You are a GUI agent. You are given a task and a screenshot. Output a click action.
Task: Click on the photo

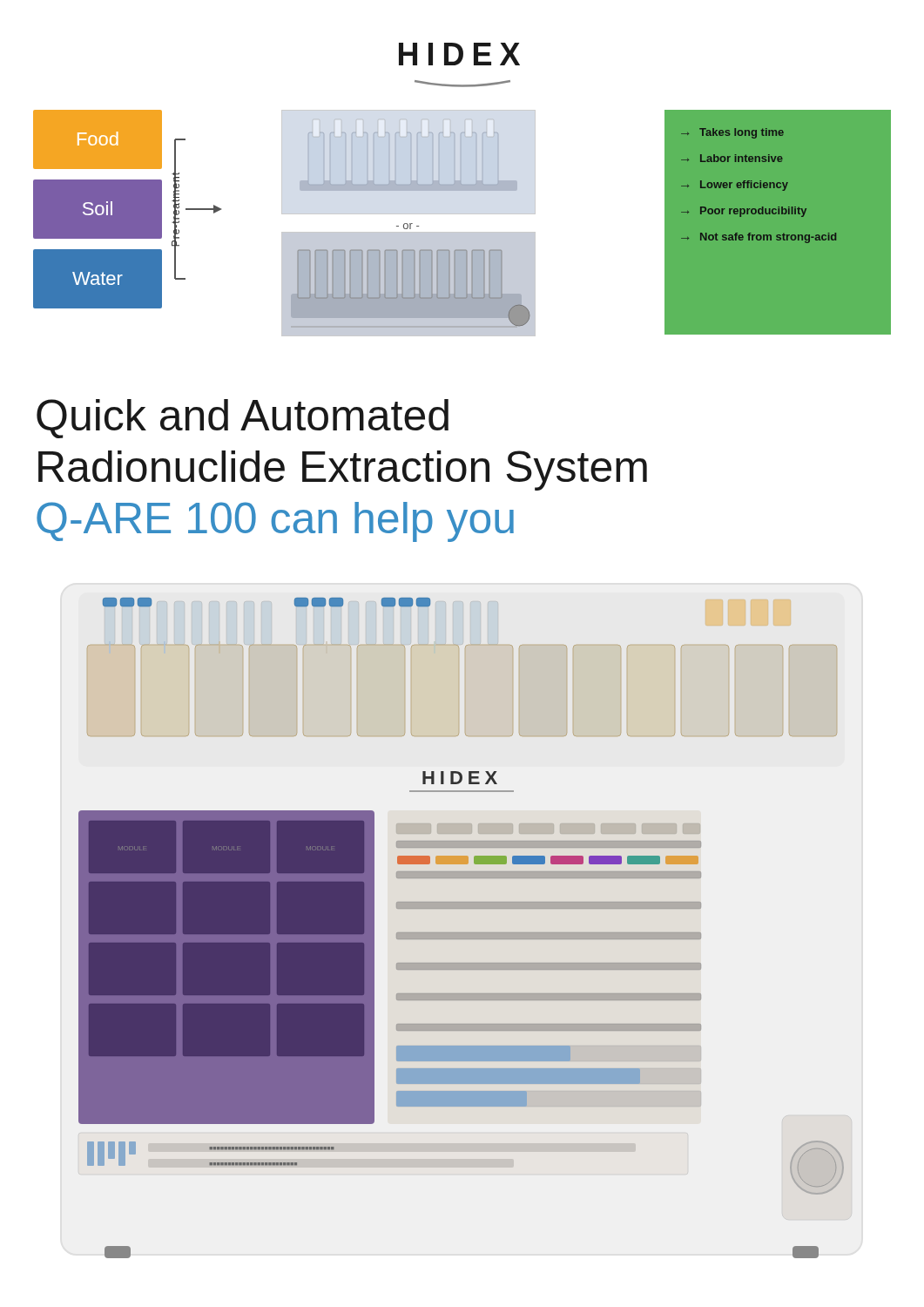pyautogui.click(x=462, y=924)
